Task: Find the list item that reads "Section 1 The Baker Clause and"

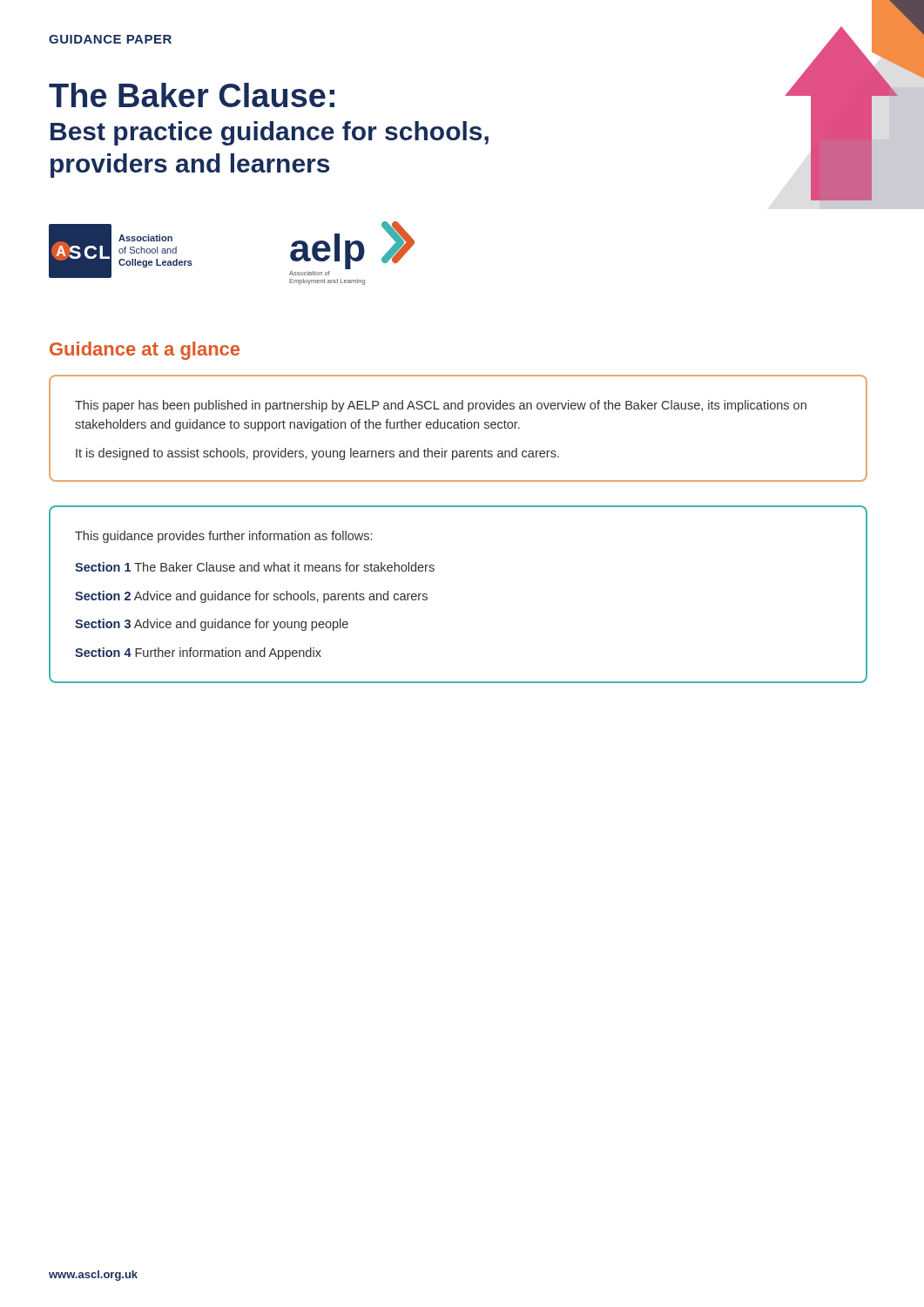Action: 255,568
